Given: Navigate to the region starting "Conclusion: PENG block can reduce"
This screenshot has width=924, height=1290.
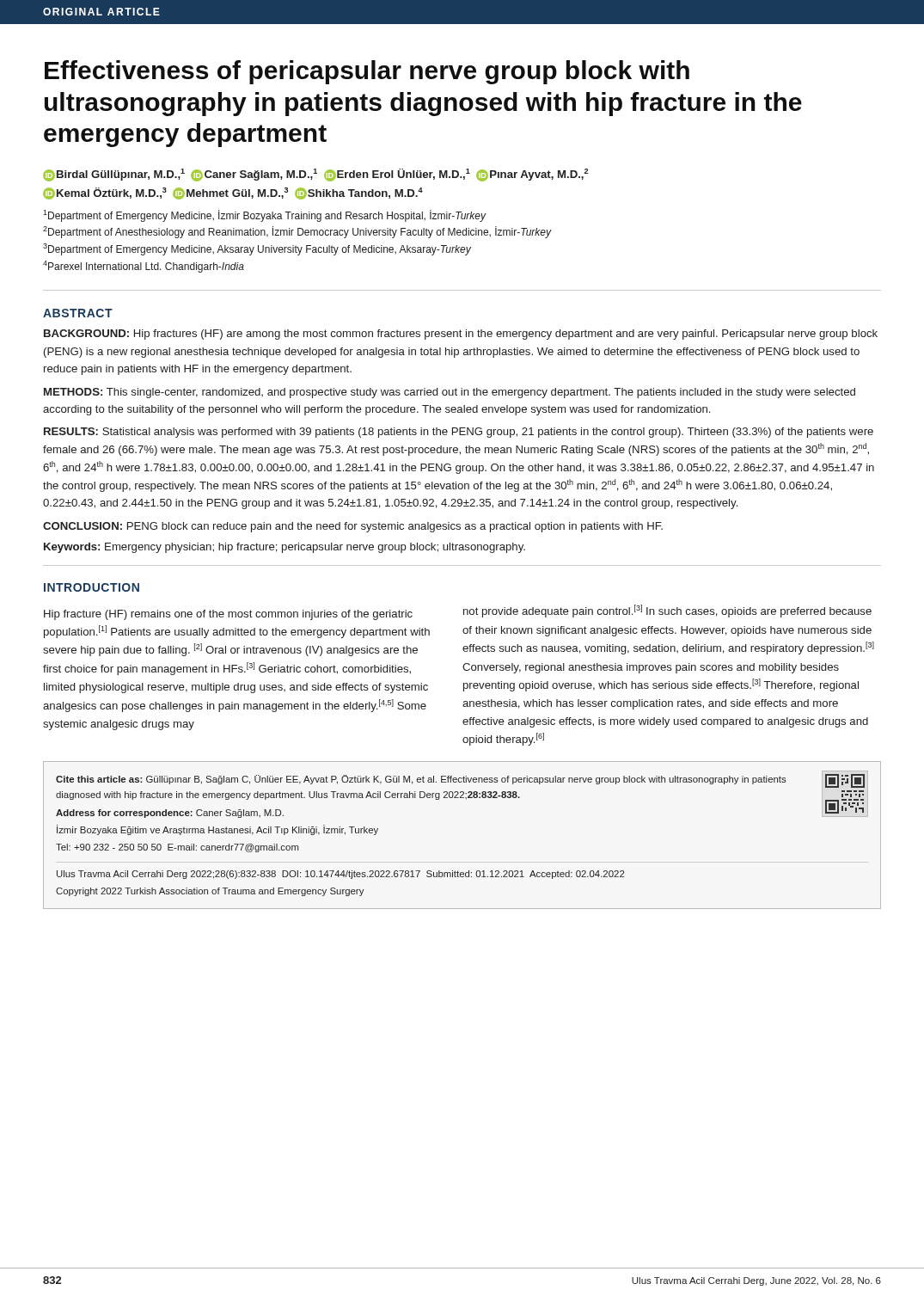Looking at the screenshot, I should pos(353,526).
